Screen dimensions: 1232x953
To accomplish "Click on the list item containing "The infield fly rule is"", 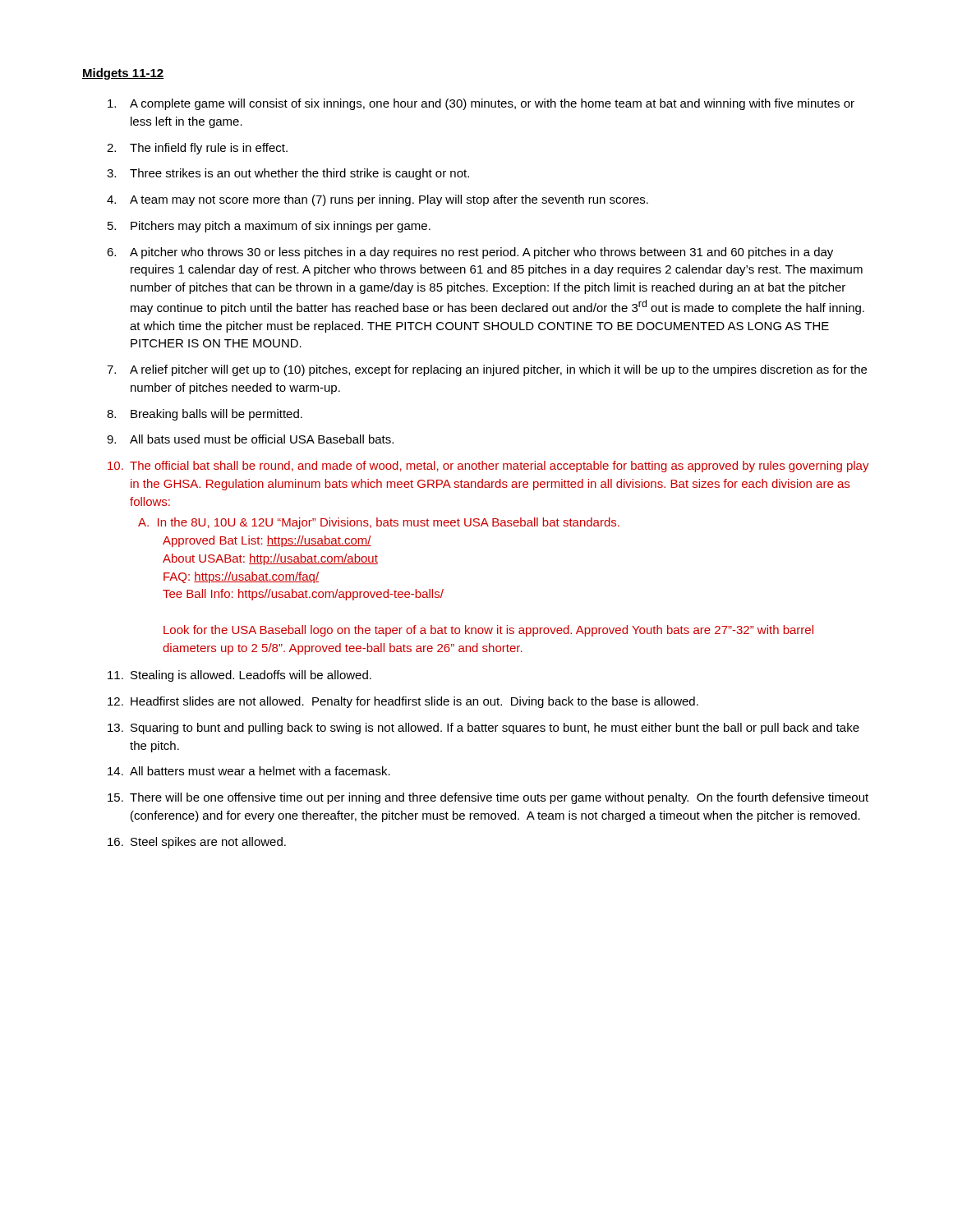I will click(x=209, y=149).
